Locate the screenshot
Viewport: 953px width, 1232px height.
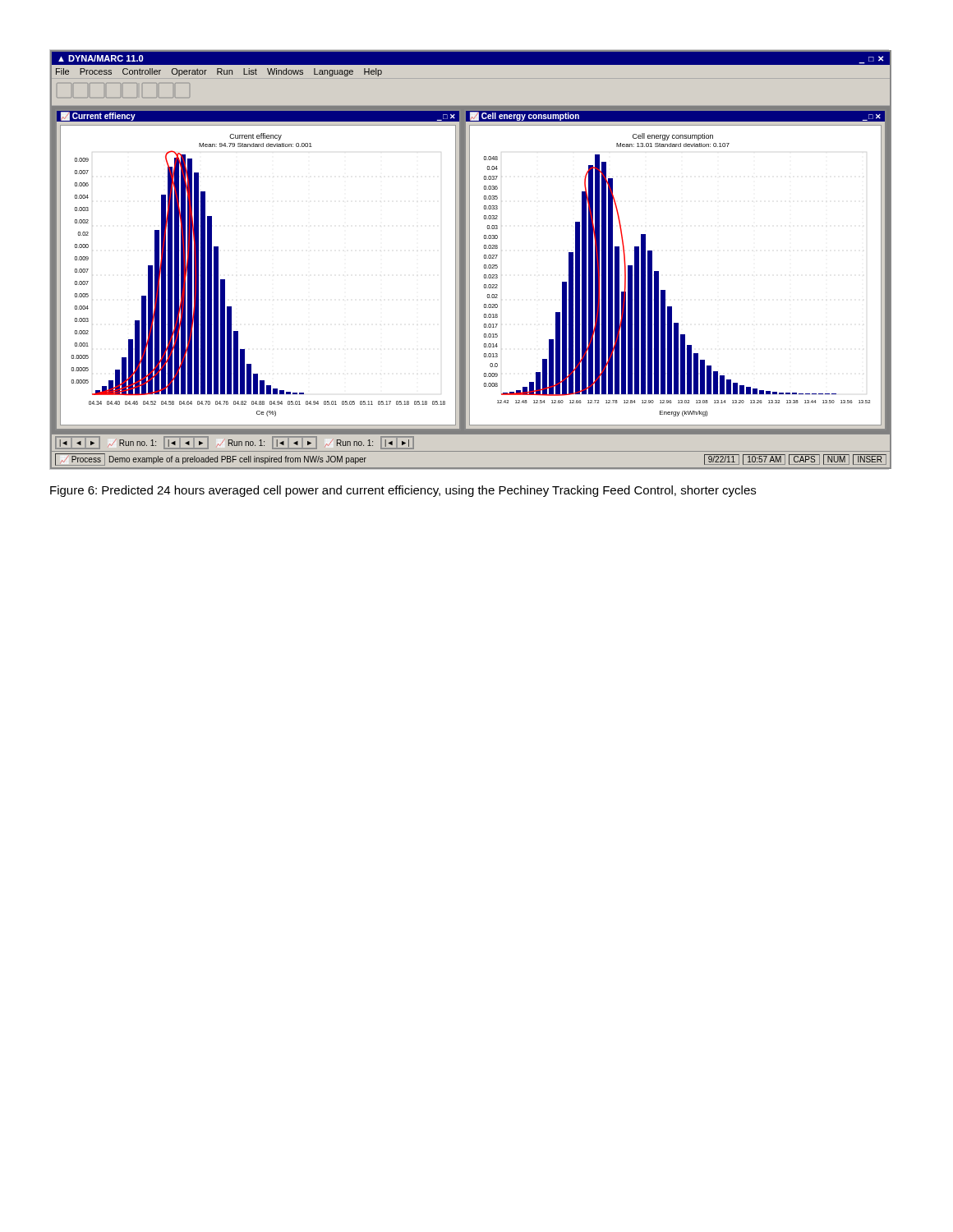[469, 260]
